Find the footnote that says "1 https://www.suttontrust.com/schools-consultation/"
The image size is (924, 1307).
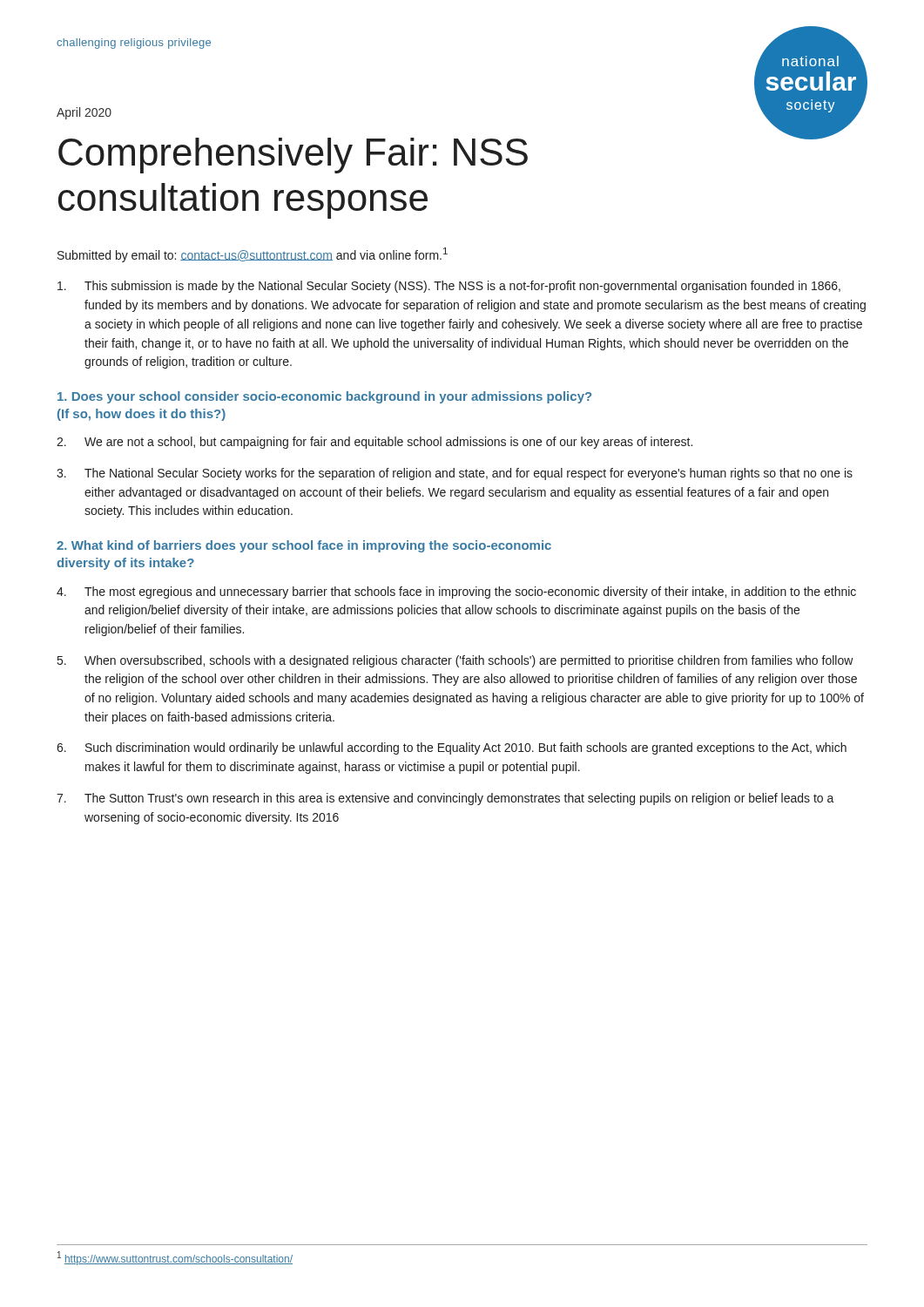175,1258
